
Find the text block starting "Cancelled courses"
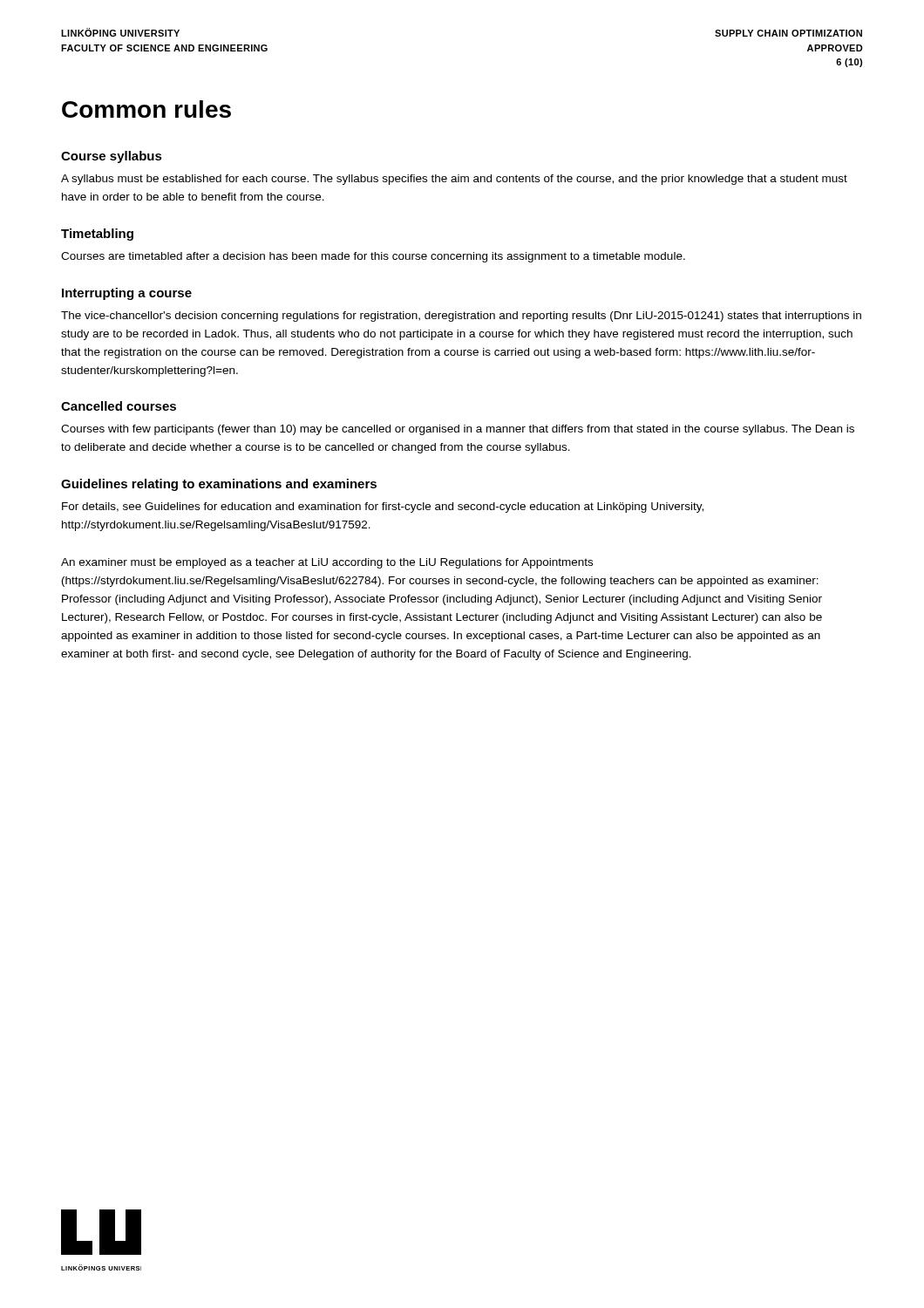pos(119,406)
